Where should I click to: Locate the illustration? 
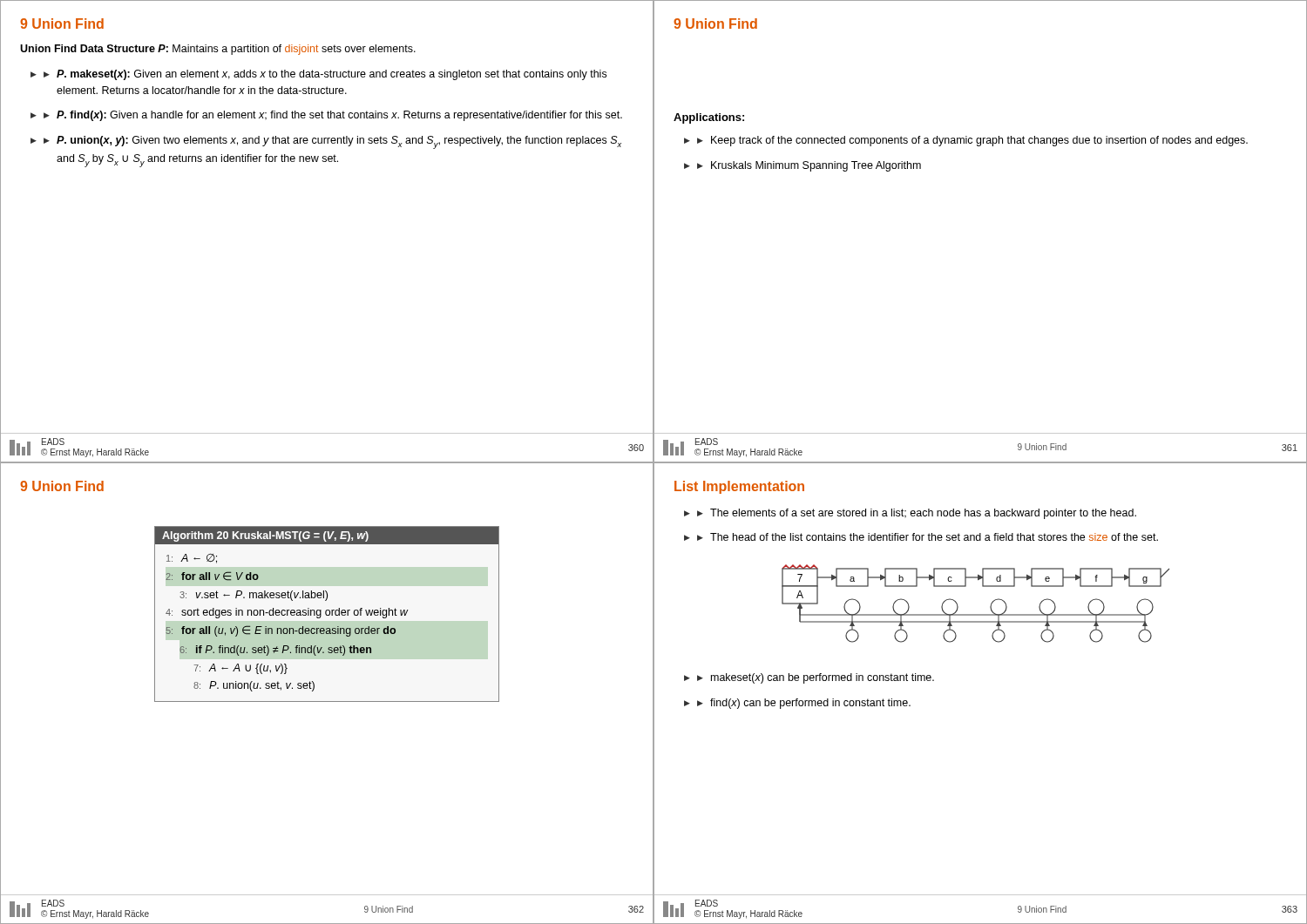980,610
